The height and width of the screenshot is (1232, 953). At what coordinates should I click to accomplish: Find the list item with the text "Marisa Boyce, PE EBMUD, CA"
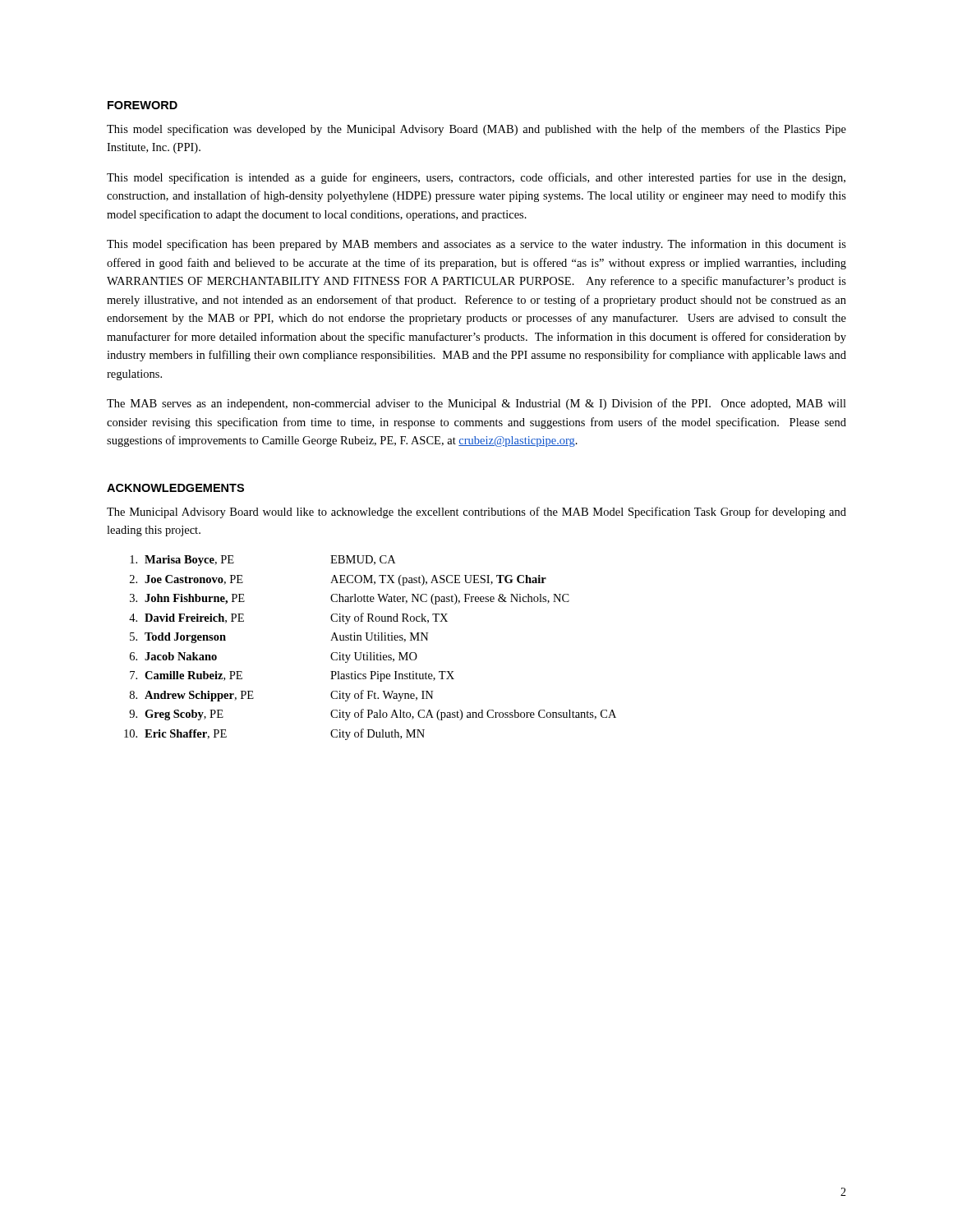176,561
